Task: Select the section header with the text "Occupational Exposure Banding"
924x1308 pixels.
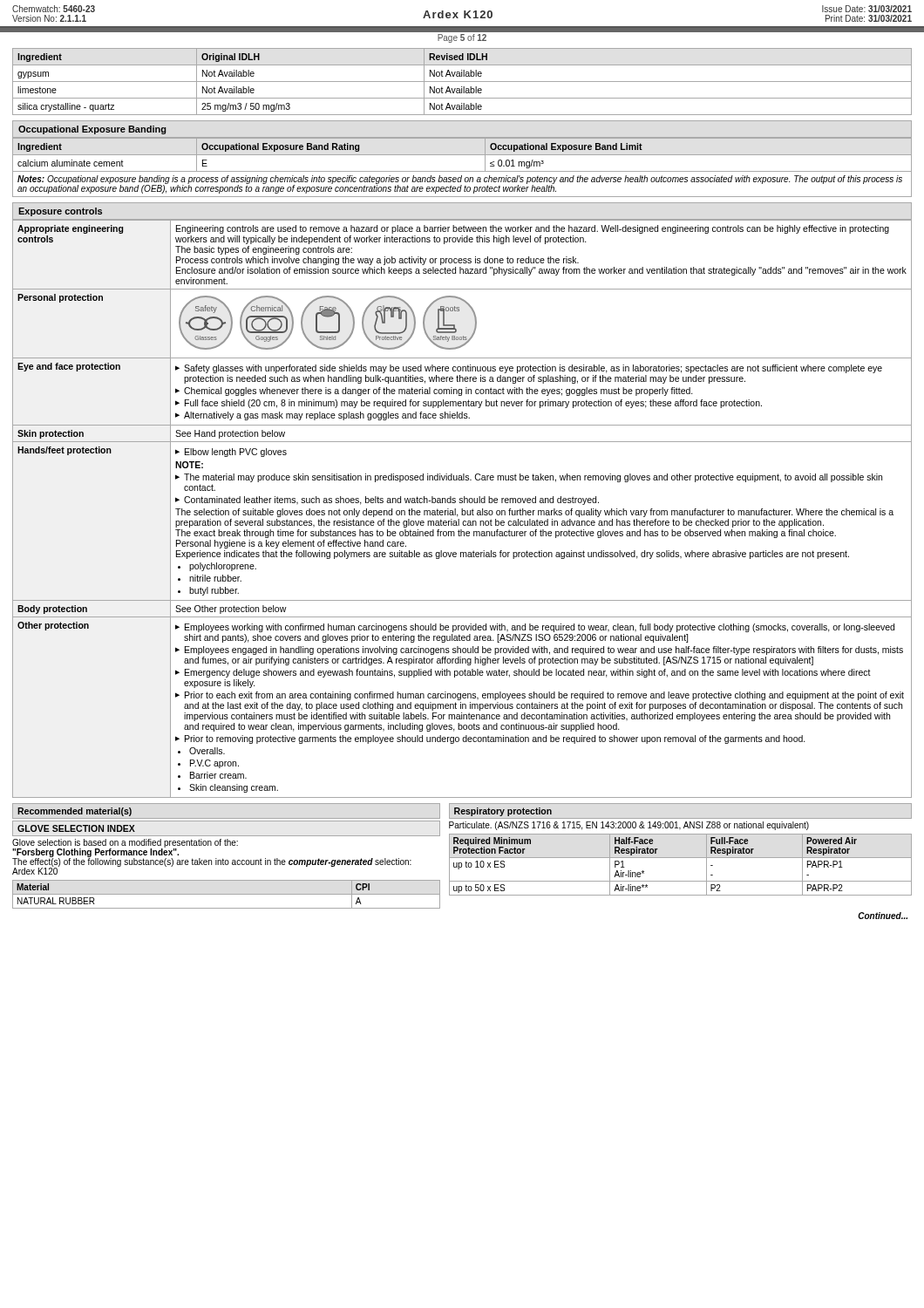Action: coord(92,129)
